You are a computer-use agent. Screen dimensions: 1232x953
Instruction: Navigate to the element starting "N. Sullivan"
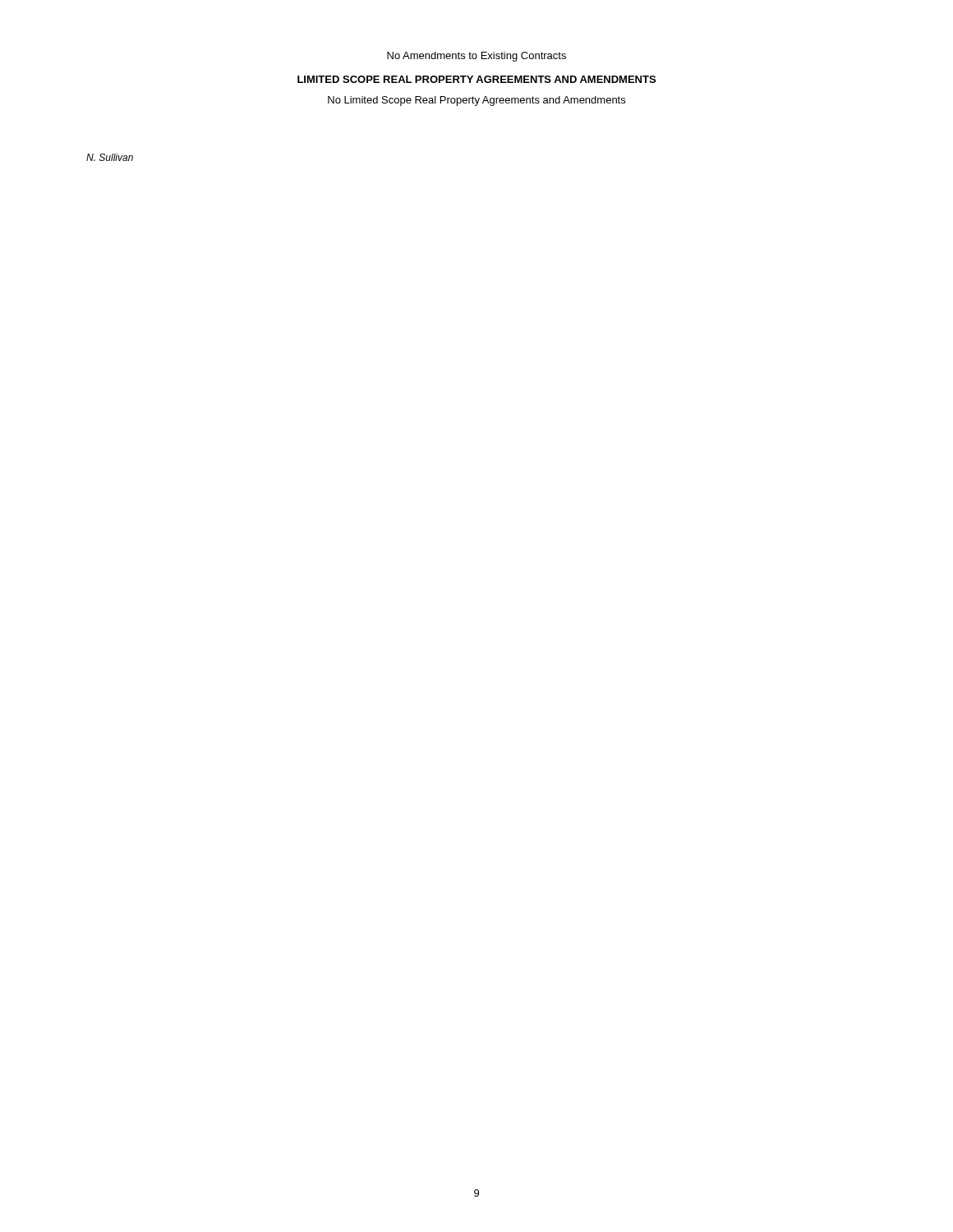[x=110, y=158]
